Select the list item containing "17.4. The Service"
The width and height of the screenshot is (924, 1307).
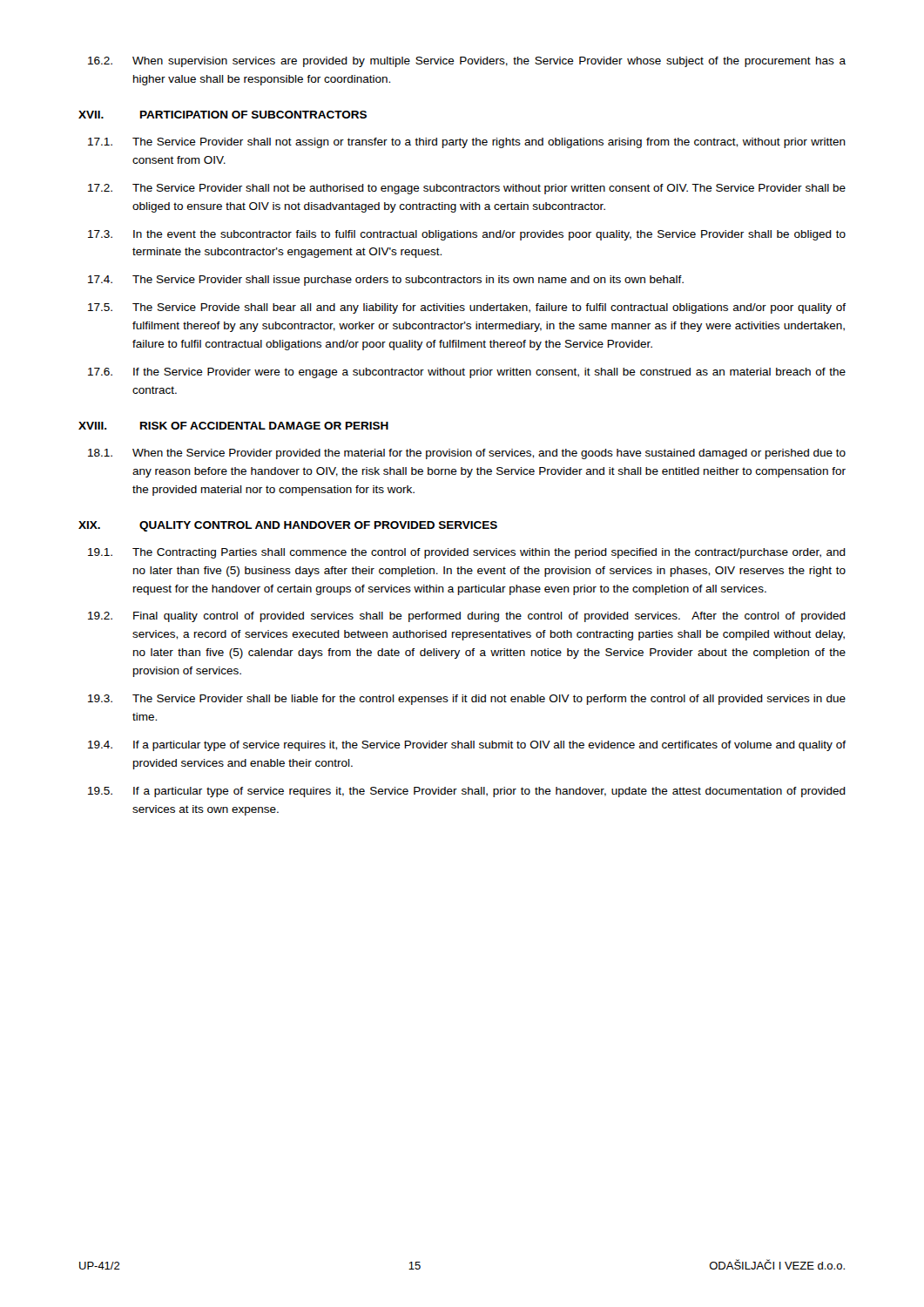pos(462,280)
